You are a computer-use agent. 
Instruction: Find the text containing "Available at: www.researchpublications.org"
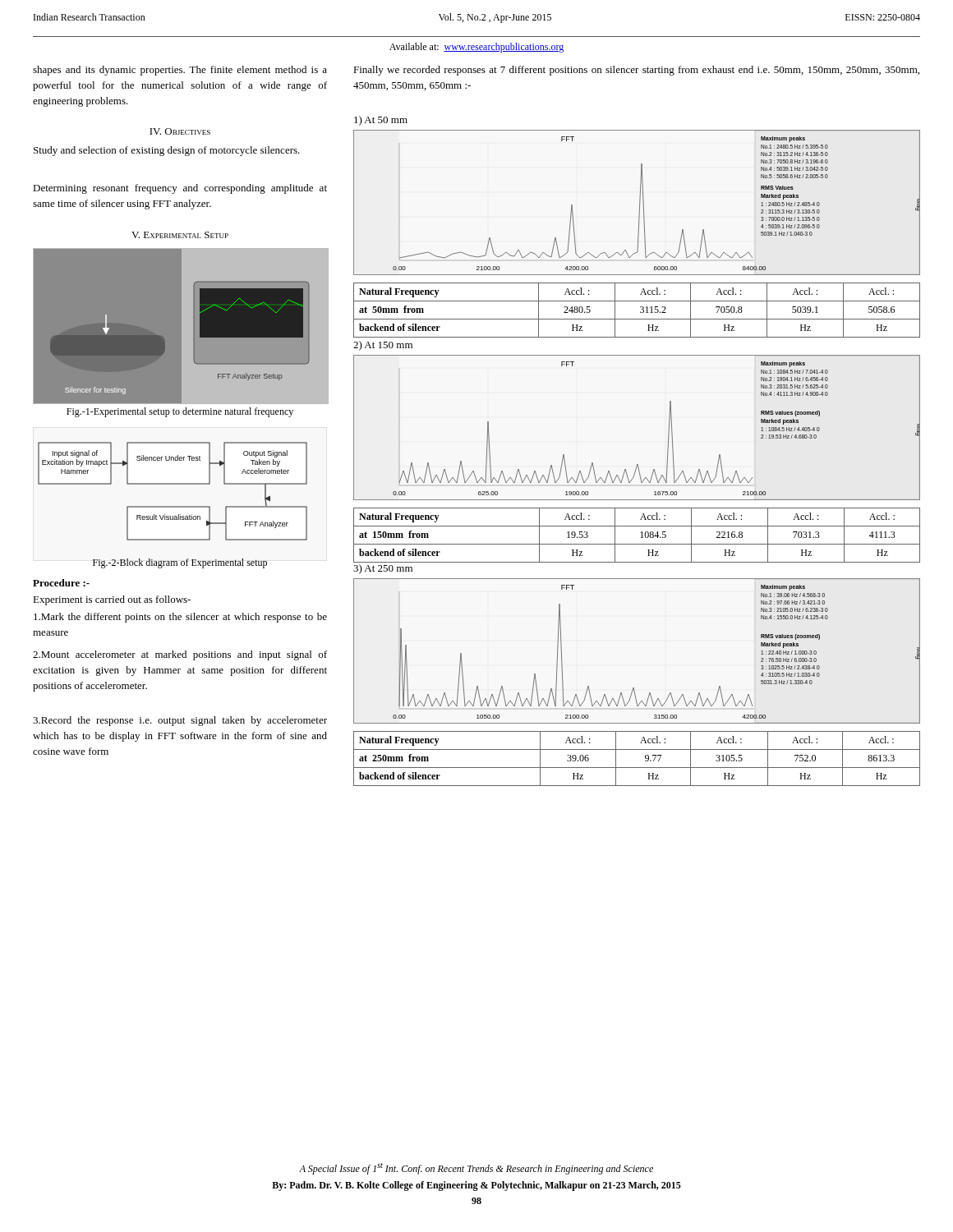coord(476,47)
